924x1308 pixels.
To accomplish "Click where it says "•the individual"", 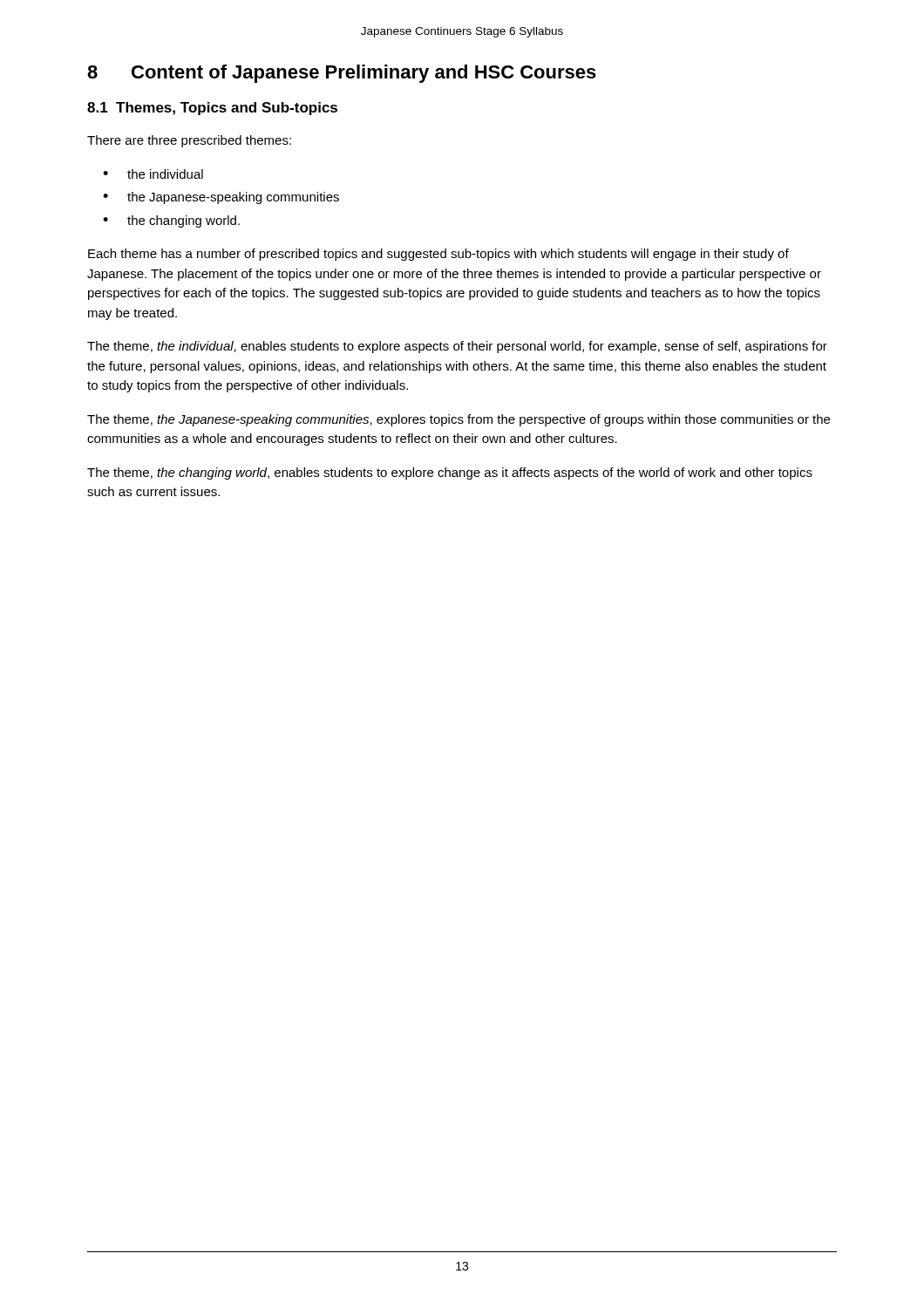I will coord(153,174).
